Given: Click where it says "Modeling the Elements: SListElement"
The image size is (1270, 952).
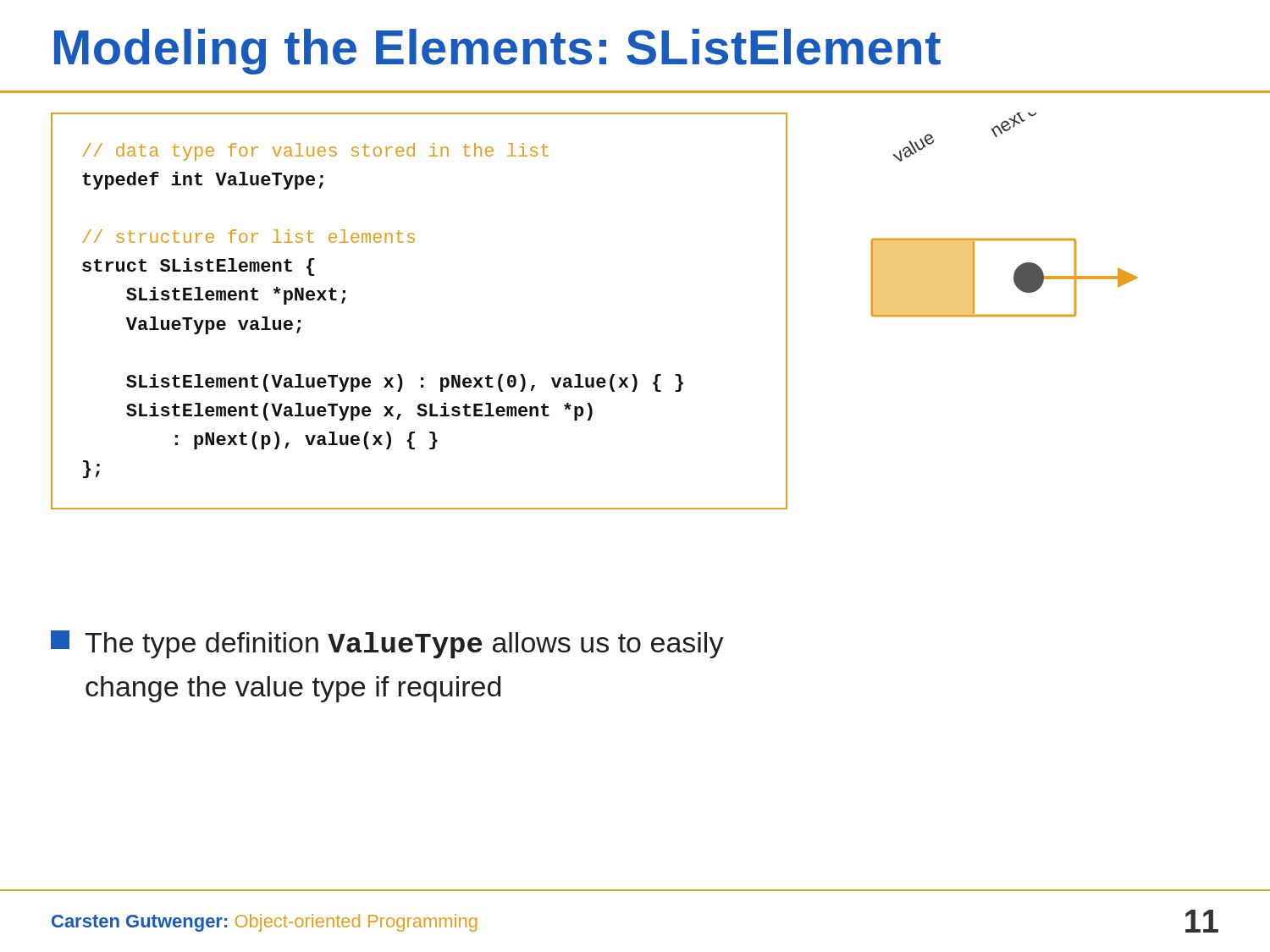Looking at the screenshot, I should [x=635, y=47].
